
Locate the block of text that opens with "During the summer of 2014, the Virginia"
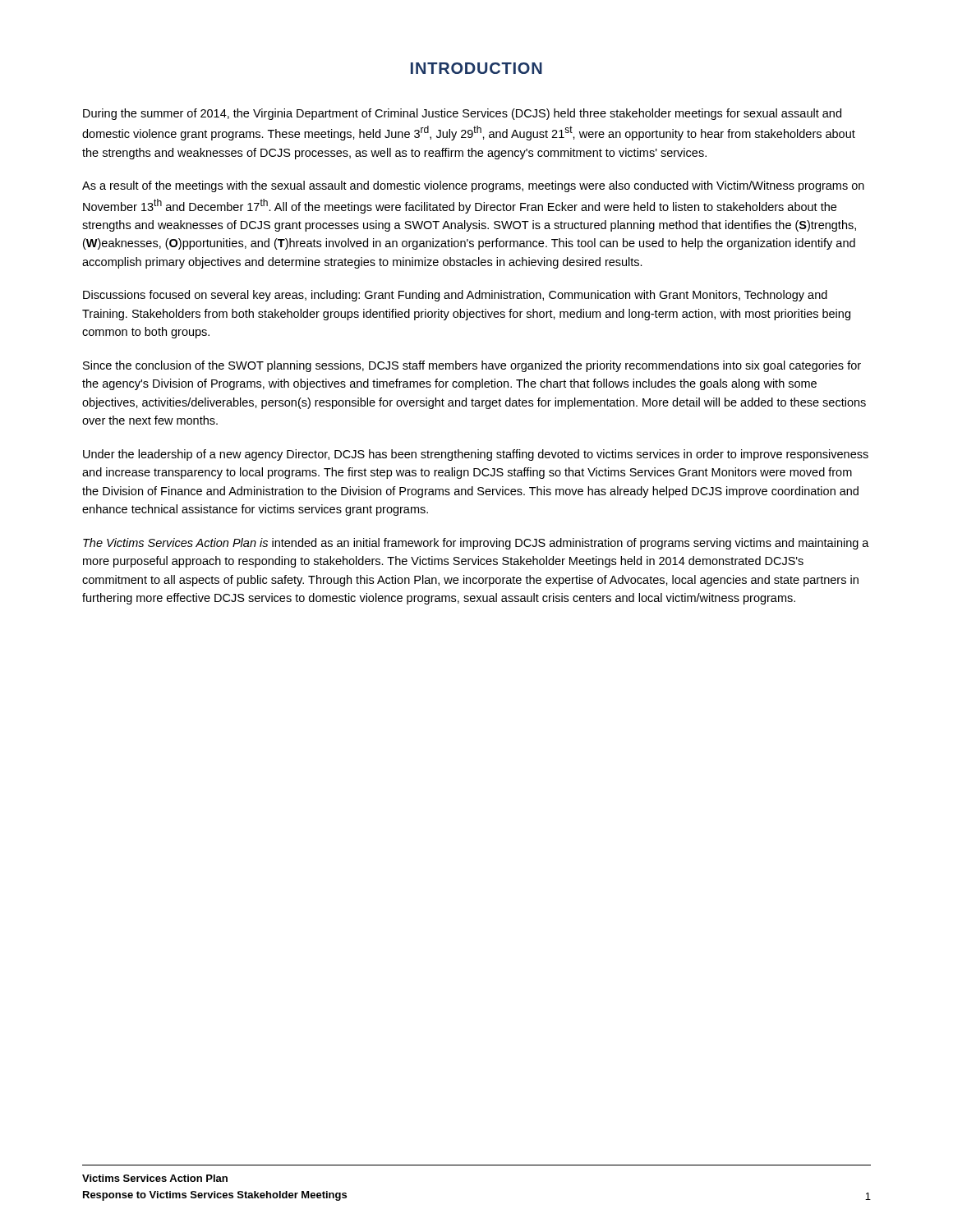point(469,133)
